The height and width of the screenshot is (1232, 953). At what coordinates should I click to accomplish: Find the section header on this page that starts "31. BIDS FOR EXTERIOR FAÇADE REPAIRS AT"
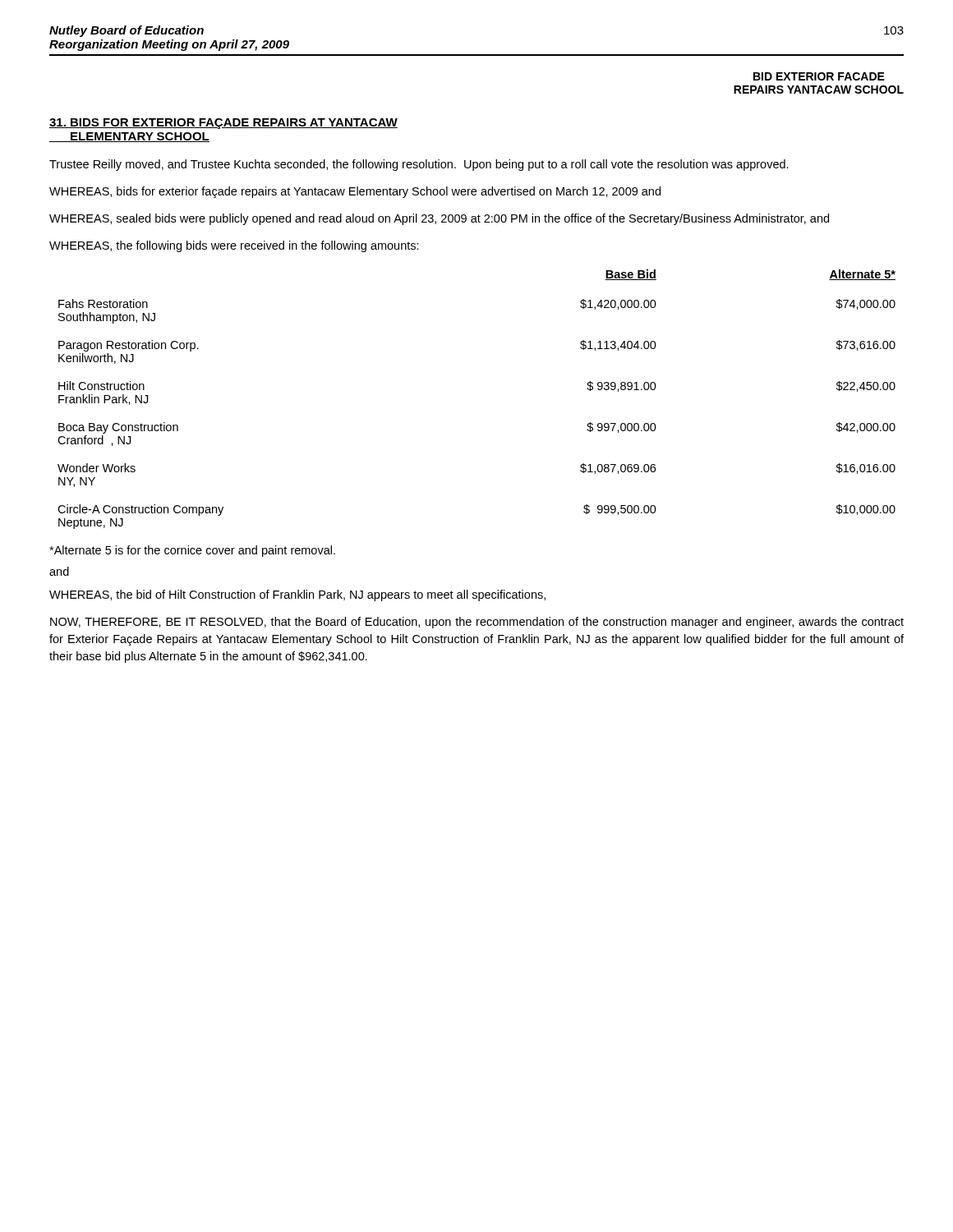(x=223, y=129)
